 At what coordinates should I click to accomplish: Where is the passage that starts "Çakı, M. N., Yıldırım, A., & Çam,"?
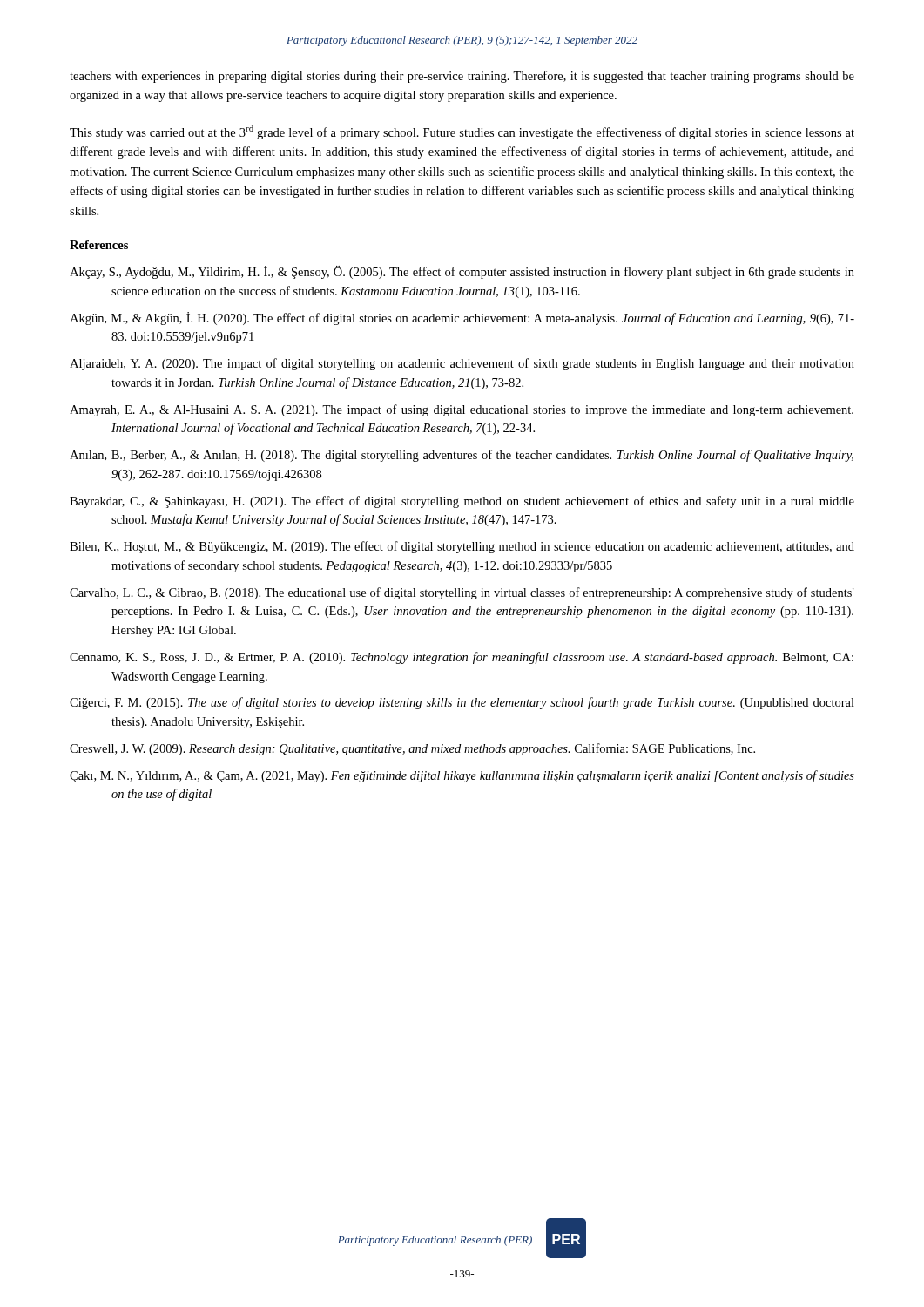[x=462, y=785]
